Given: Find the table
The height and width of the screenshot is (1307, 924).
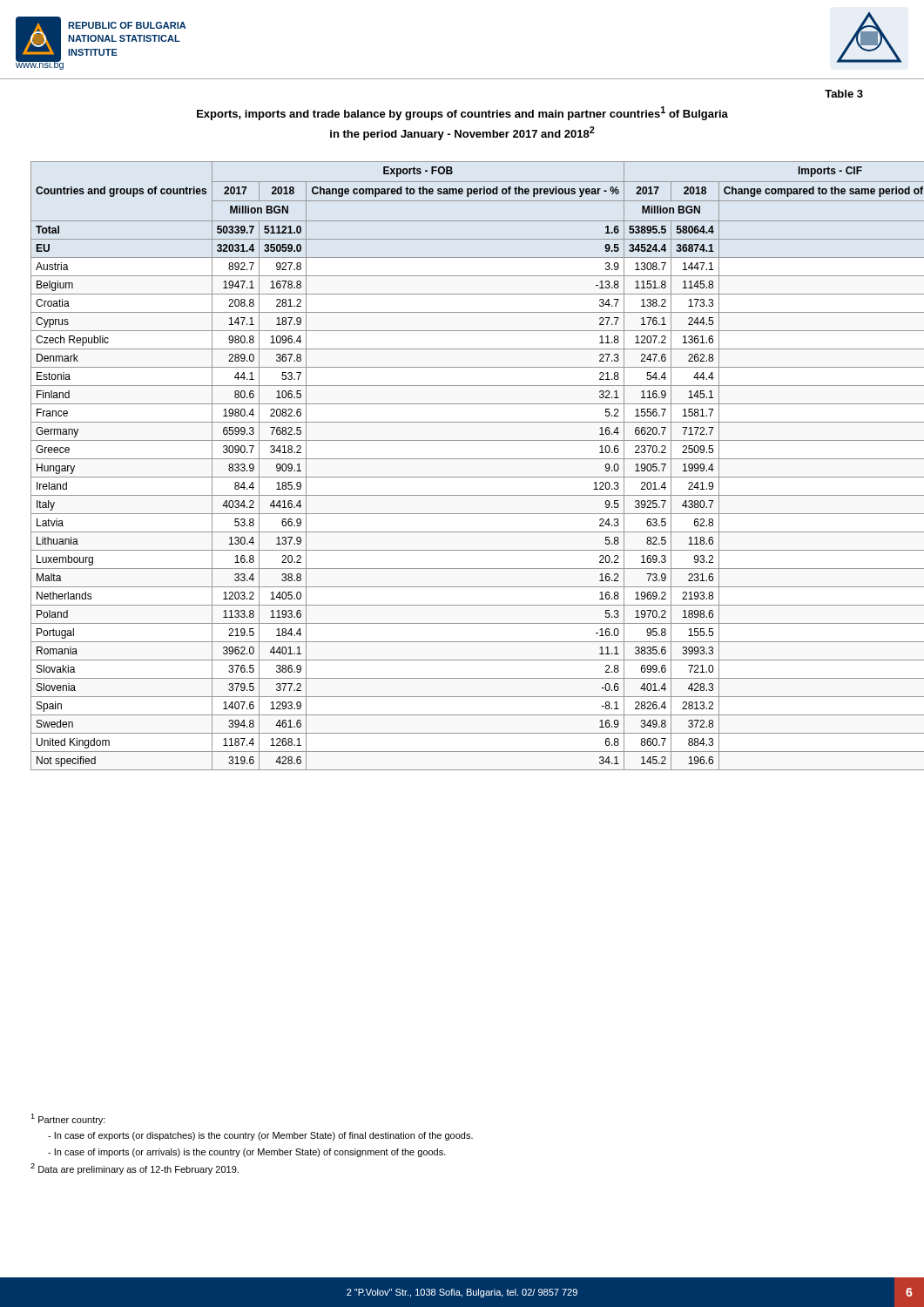Looking at the screenshot, I should coord(462,466).
